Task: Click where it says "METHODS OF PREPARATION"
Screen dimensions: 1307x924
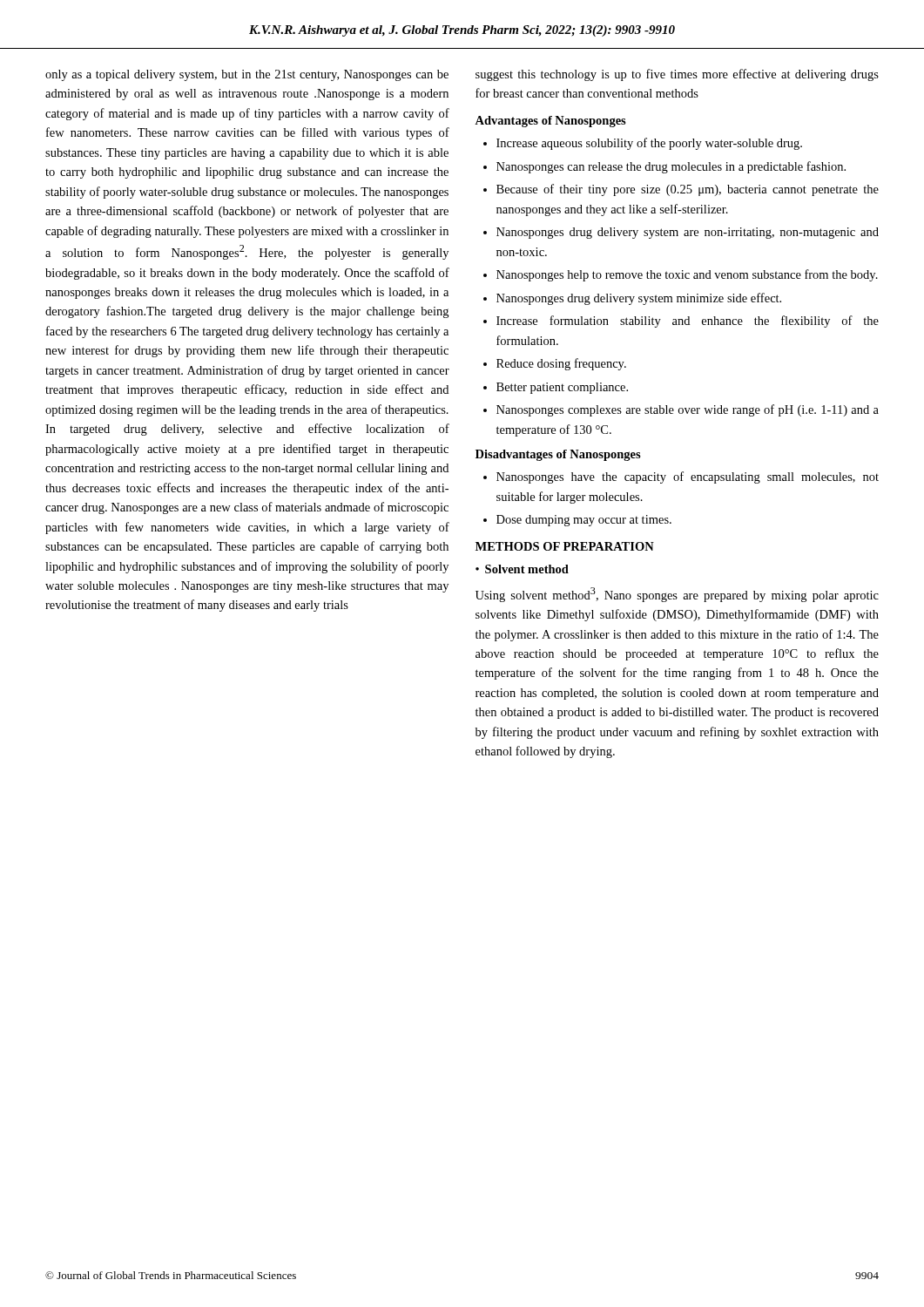Action: (564, 546)
